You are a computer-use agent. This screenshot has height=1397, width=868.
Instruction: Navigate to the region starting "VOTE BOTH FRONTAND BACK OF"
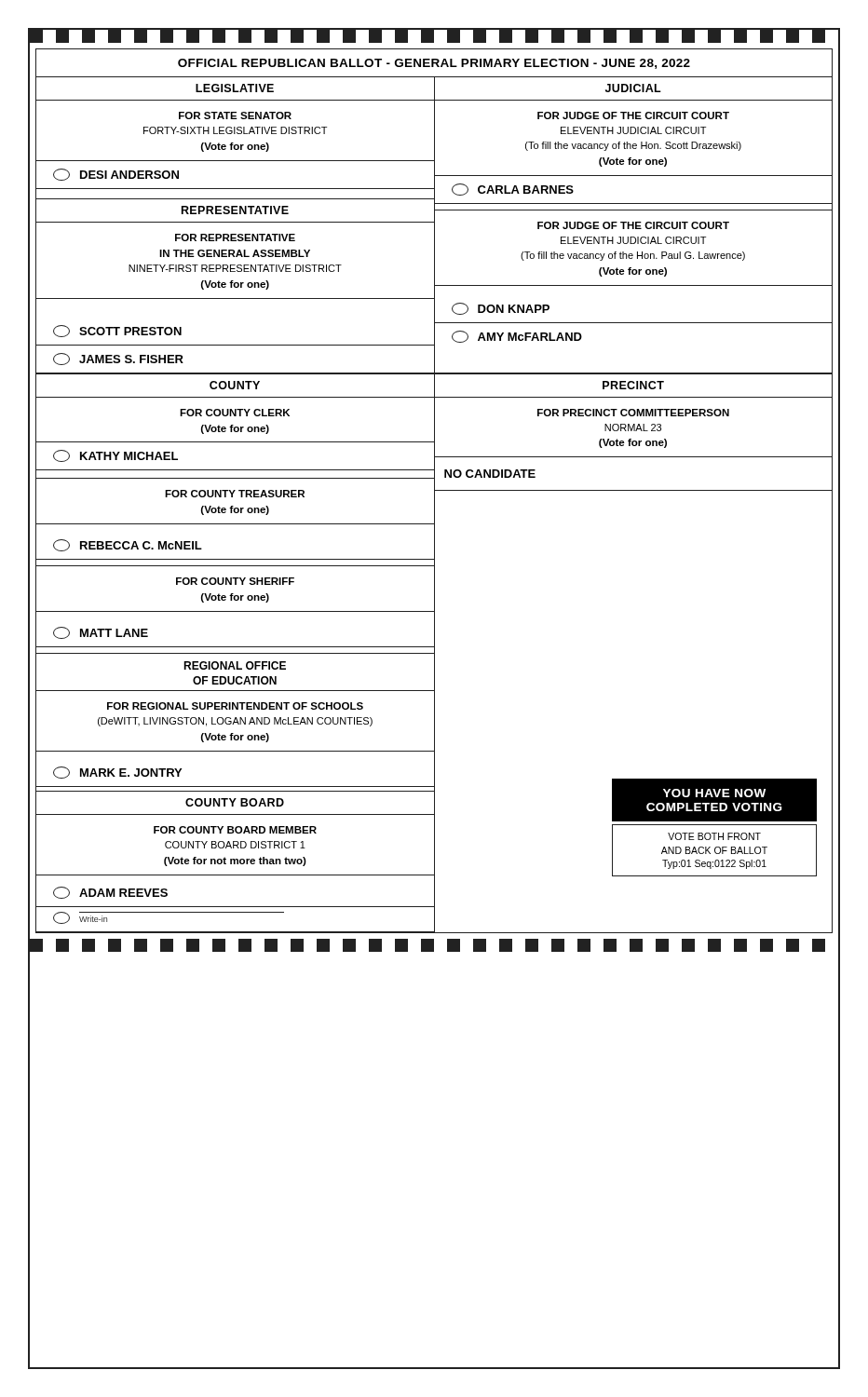(x=714, y=850)
